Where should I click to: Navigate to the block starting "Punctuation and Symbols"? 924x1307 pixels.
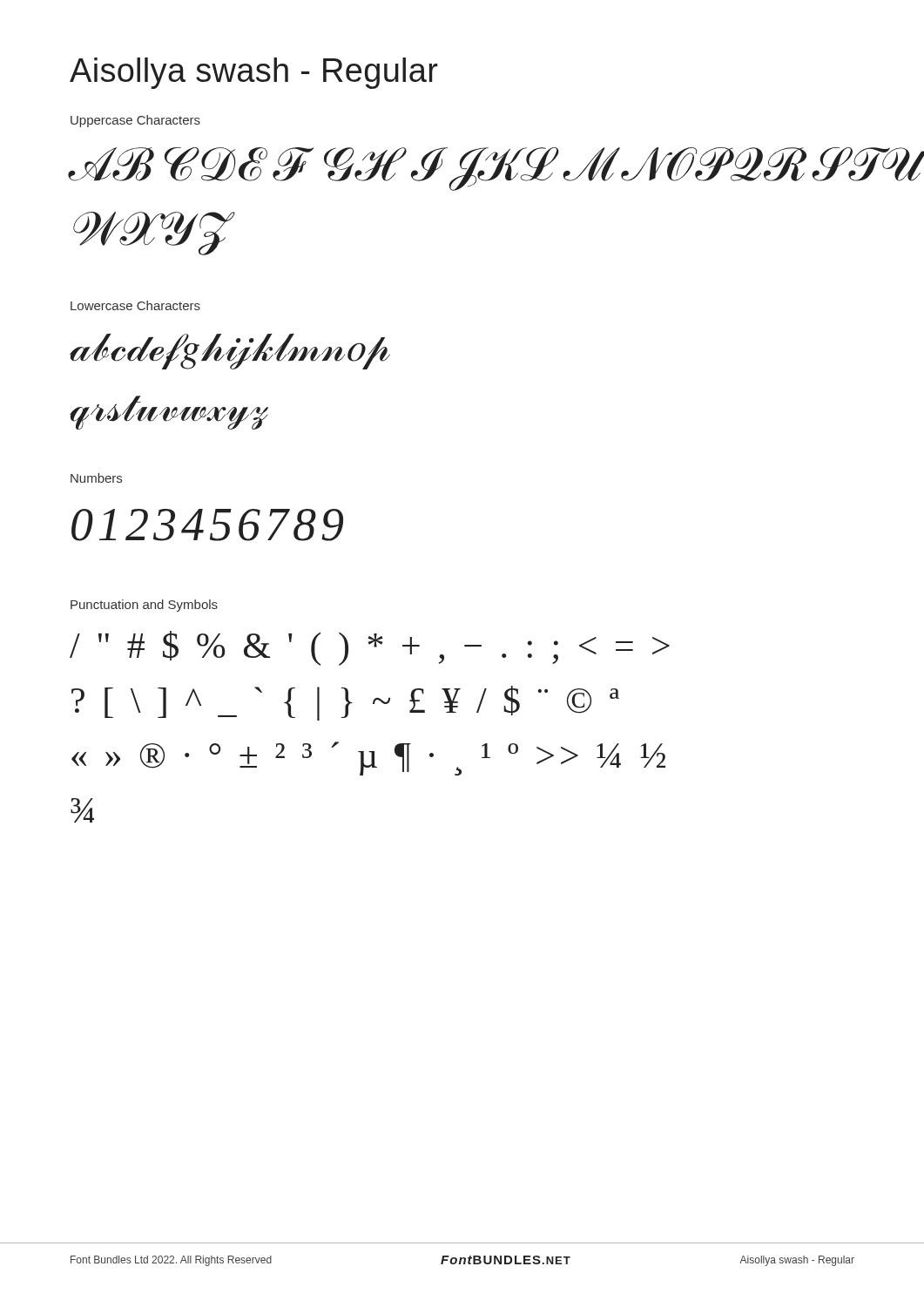[x=144, y=604]
